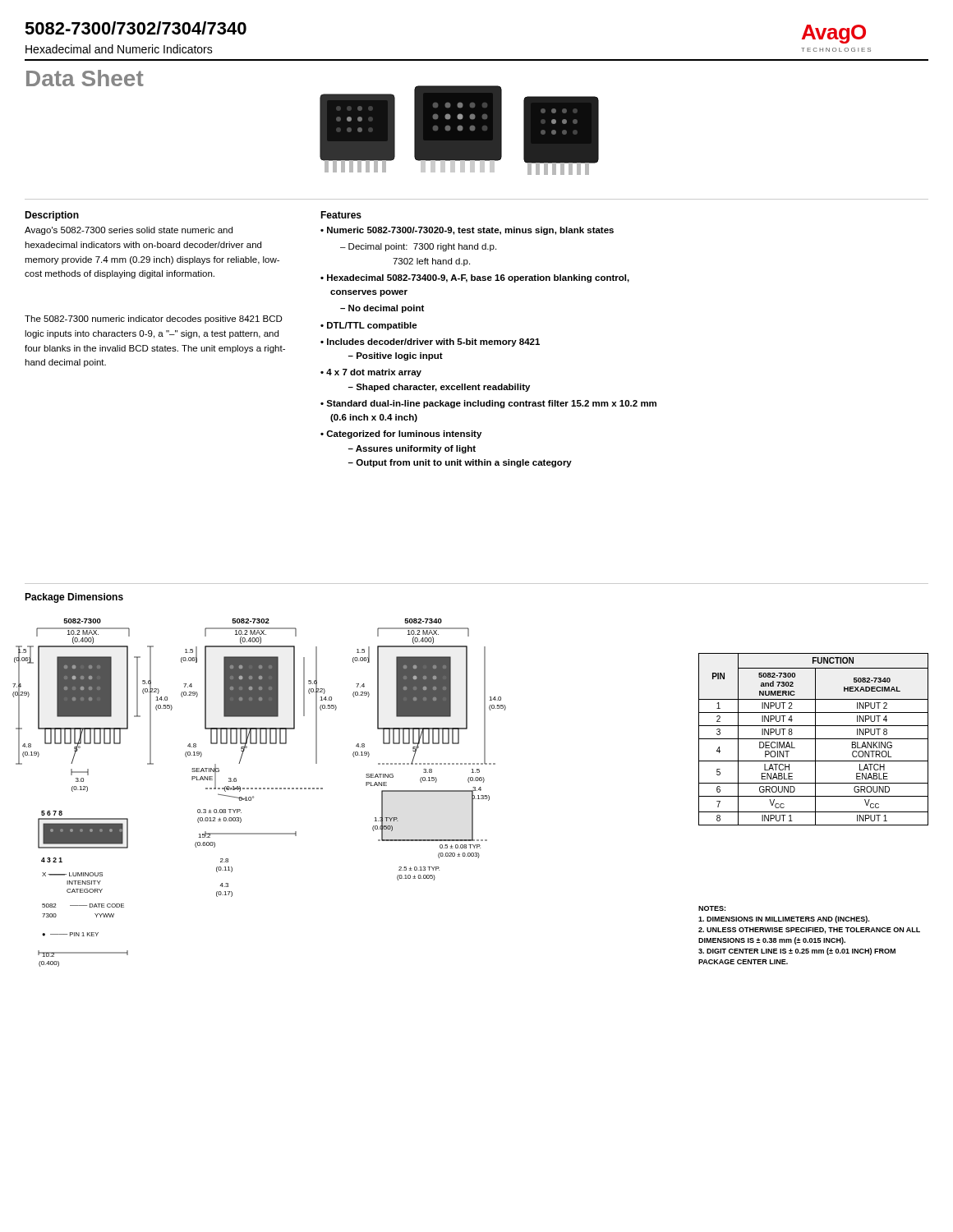The height and width of the screenshot is (1232, 953).
Task: Where is the passage that starts "Hexadecimal and Numeric"?
Action: pyautogui.click(x=119, y=49)
